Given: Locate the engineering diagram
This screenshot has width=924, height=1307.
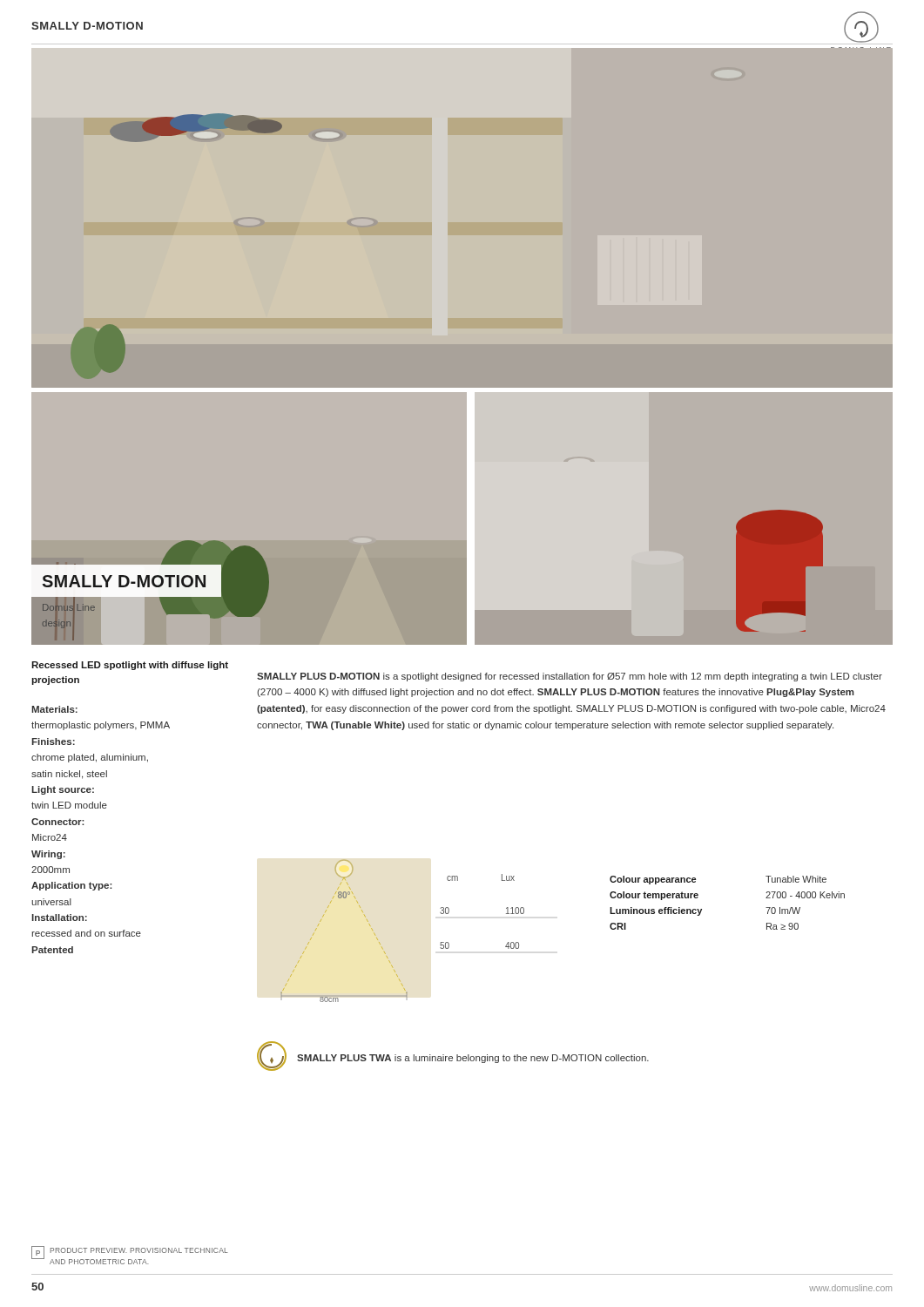Looking at the screenshot, I should tap(420, 930).
